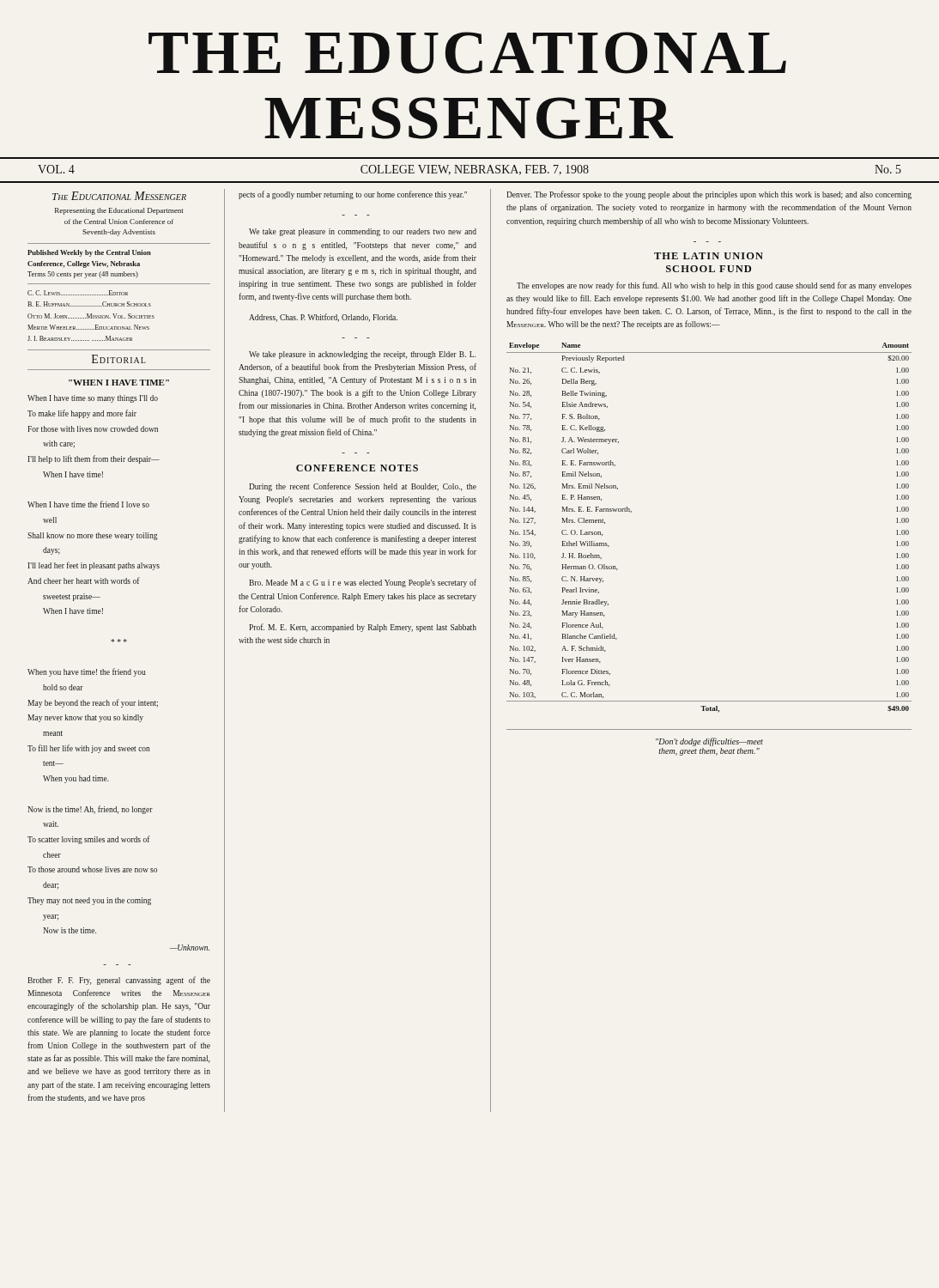This screenshot has height=1288, width=939.
Task: Select the block starting "The Educational Messenger"
Action: tap(119, 196)
